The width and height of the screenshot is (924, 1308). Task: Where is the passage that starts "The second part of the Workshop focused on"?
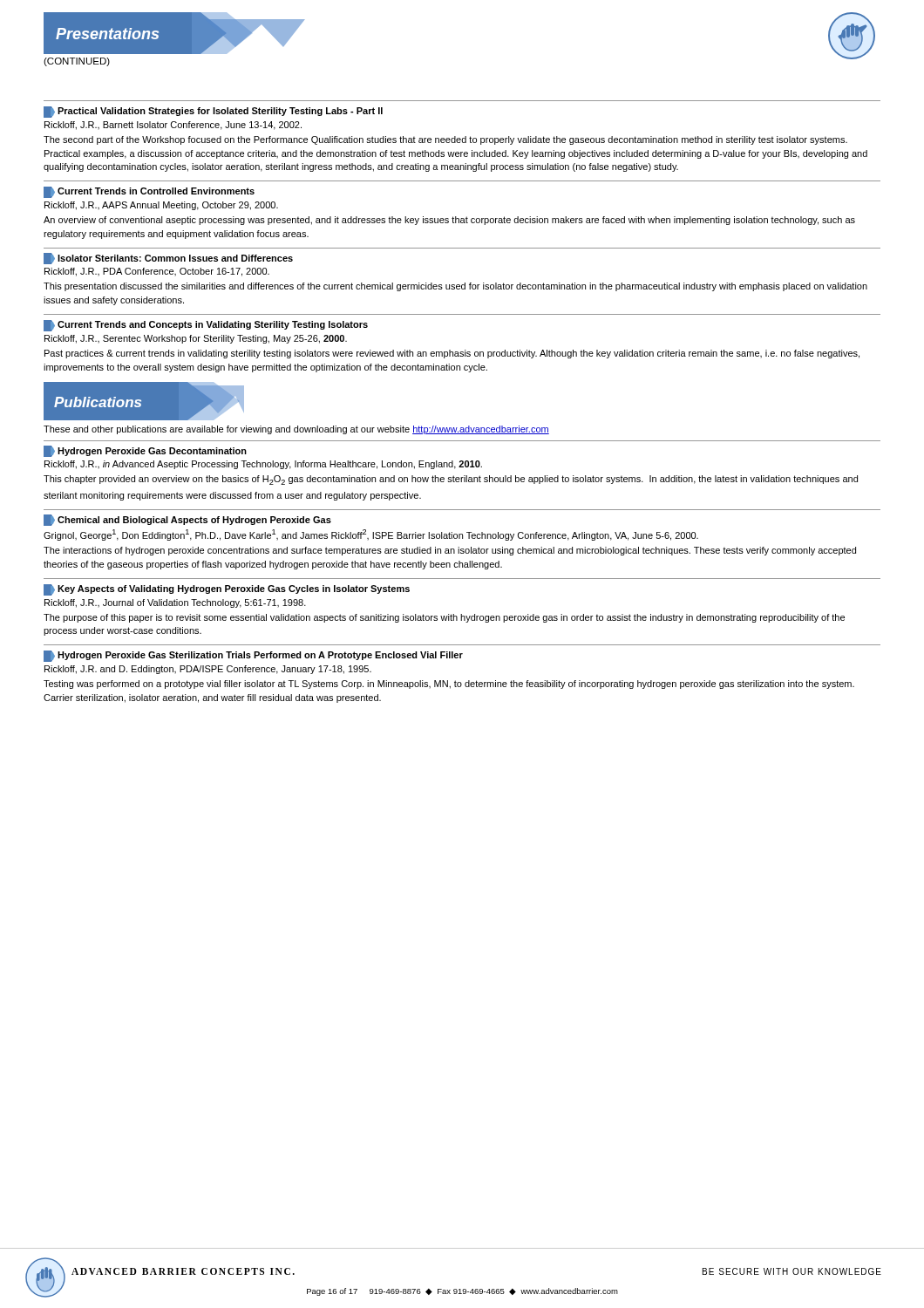pyautogui.click(x=456, y=153)
